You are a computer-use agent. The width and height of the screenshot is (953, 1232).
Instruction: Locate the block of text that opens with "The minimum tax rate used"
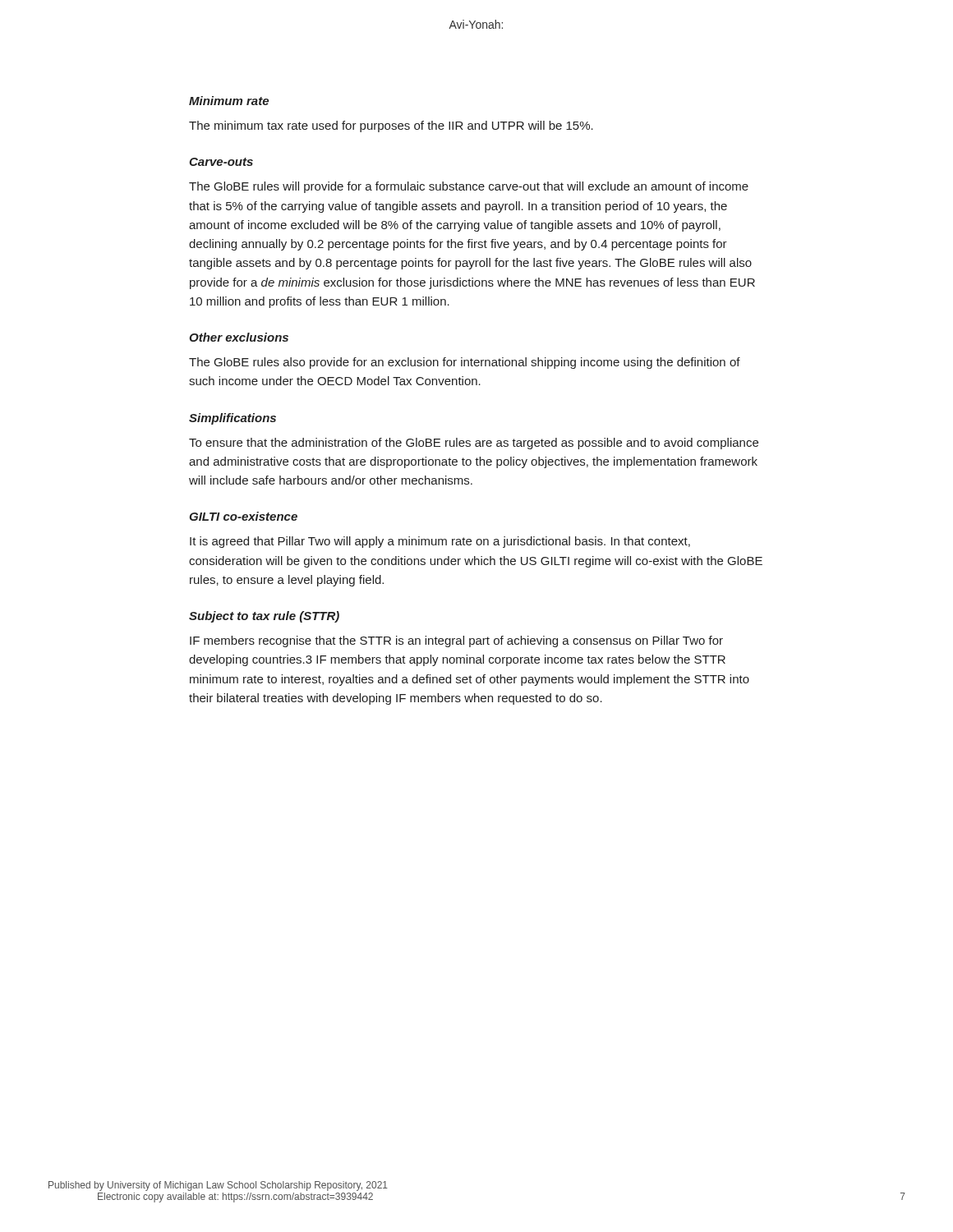pos(391,125)
